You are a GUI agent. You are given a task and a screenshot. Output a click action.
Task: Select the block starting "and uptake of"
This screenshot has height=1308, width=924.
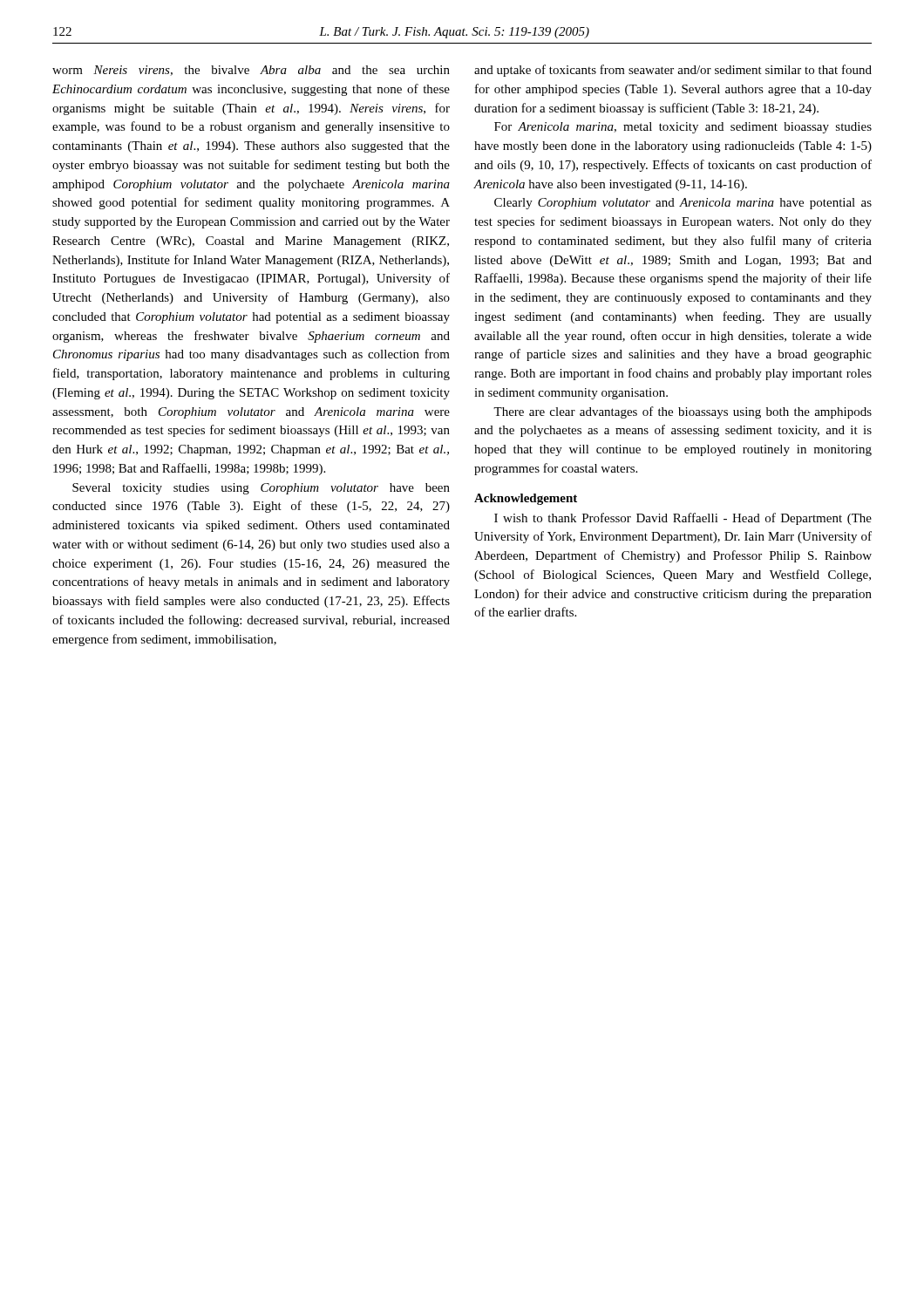pyautogui.click(x=673, y=270)
